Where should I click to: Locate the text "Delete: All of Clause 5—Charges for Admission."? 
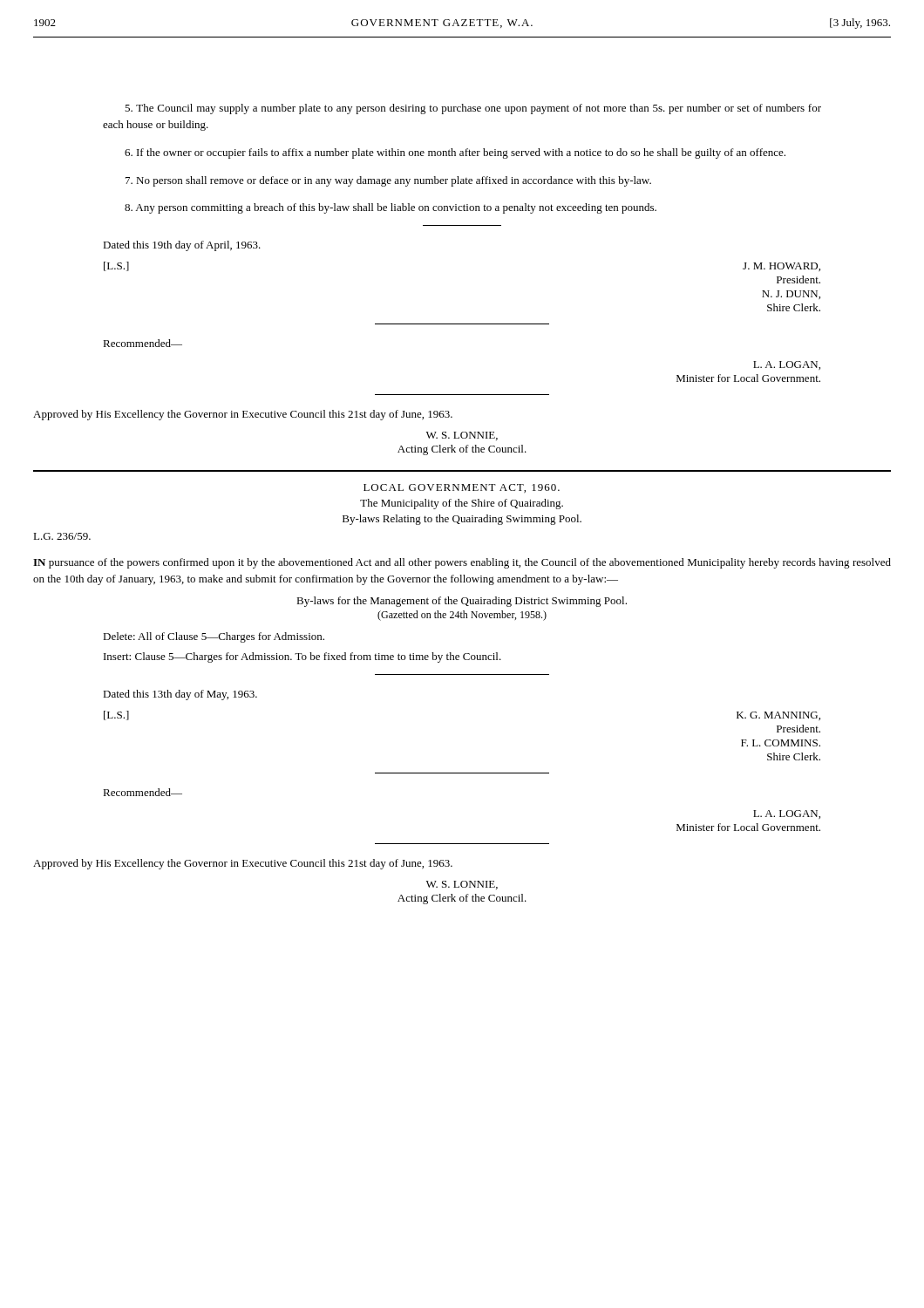(214, 636)
